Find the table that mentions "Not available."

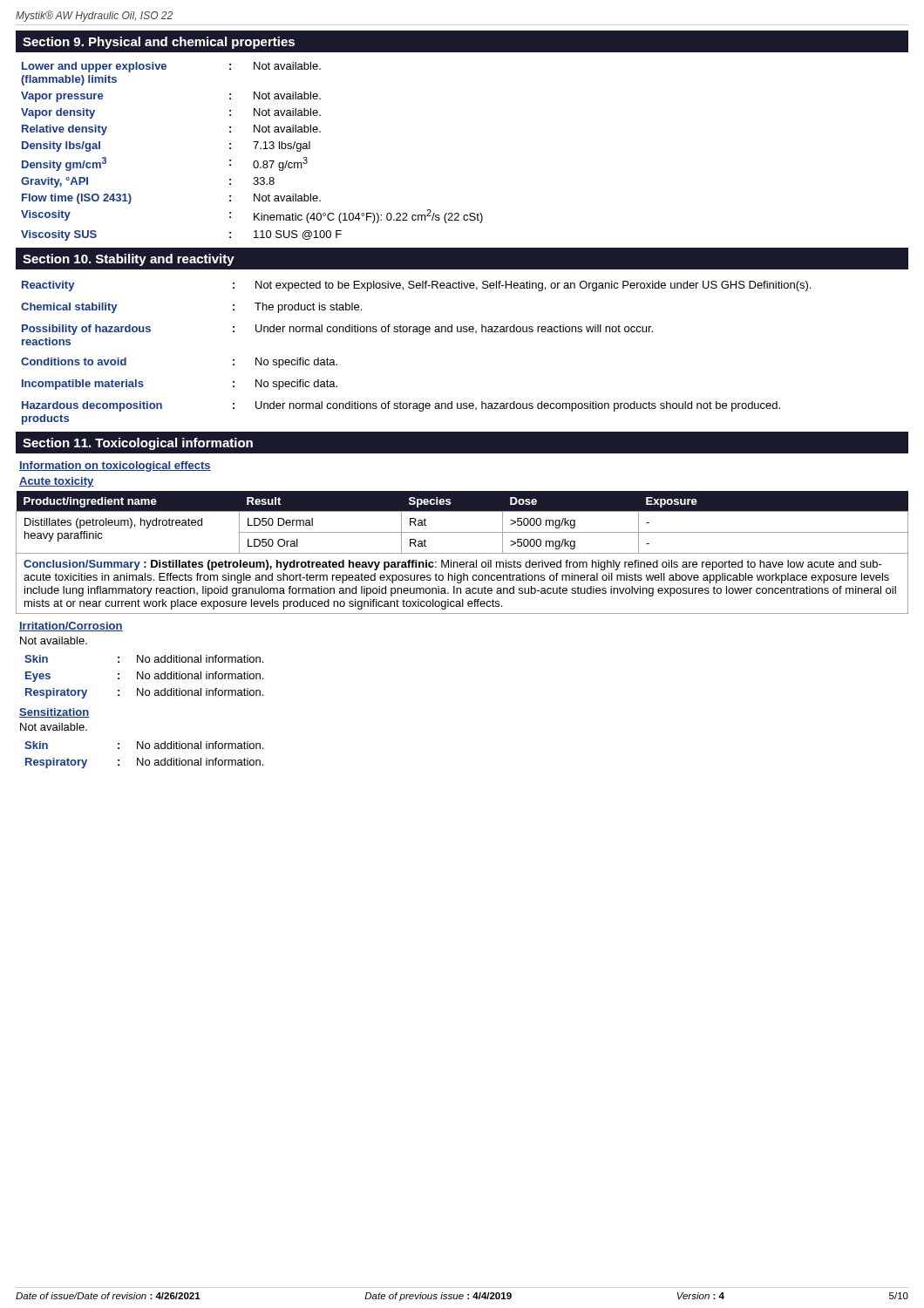(x=462, y=150)
